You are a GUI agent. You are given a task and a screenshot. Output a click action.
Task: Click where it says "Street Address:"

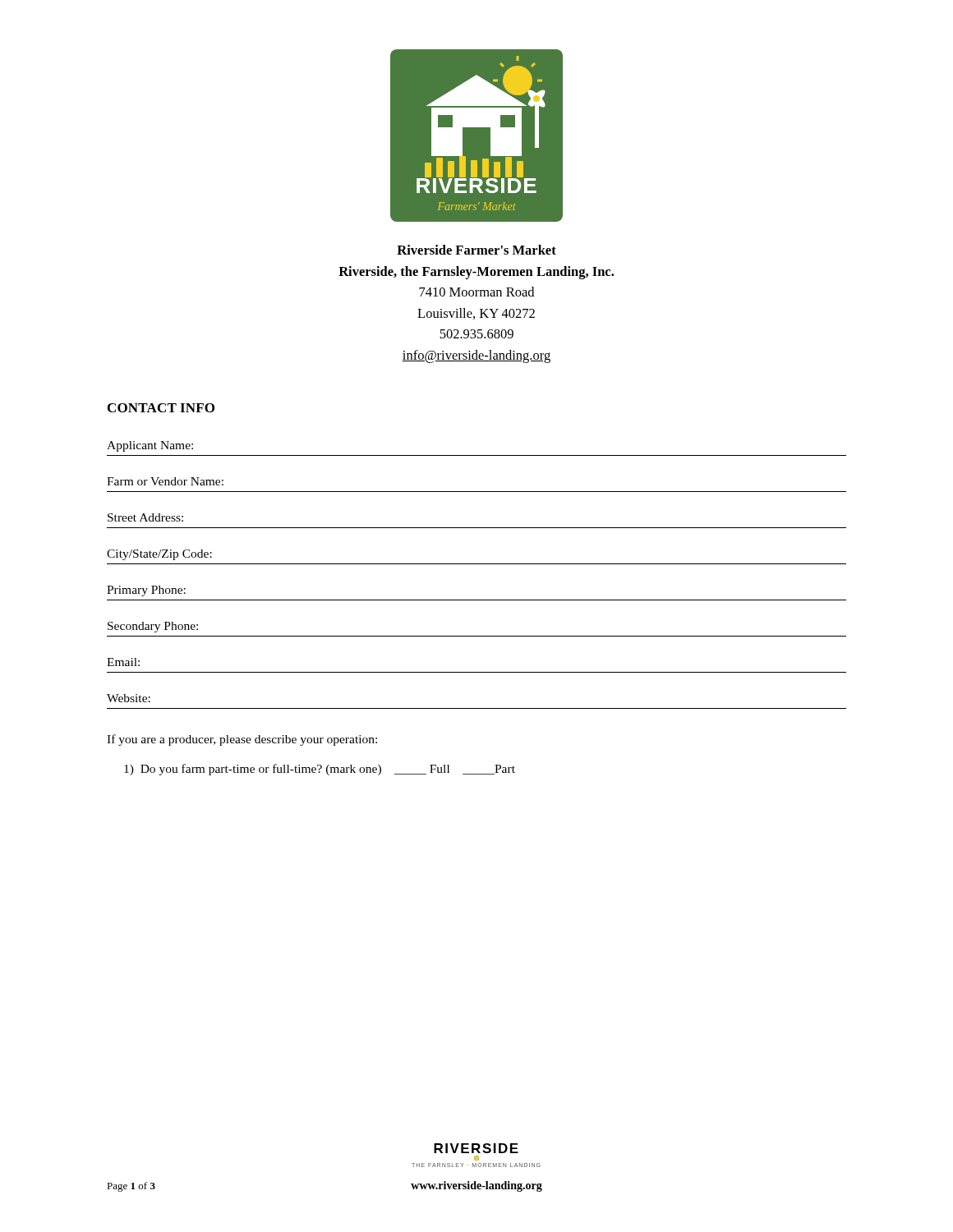point(251,517)
